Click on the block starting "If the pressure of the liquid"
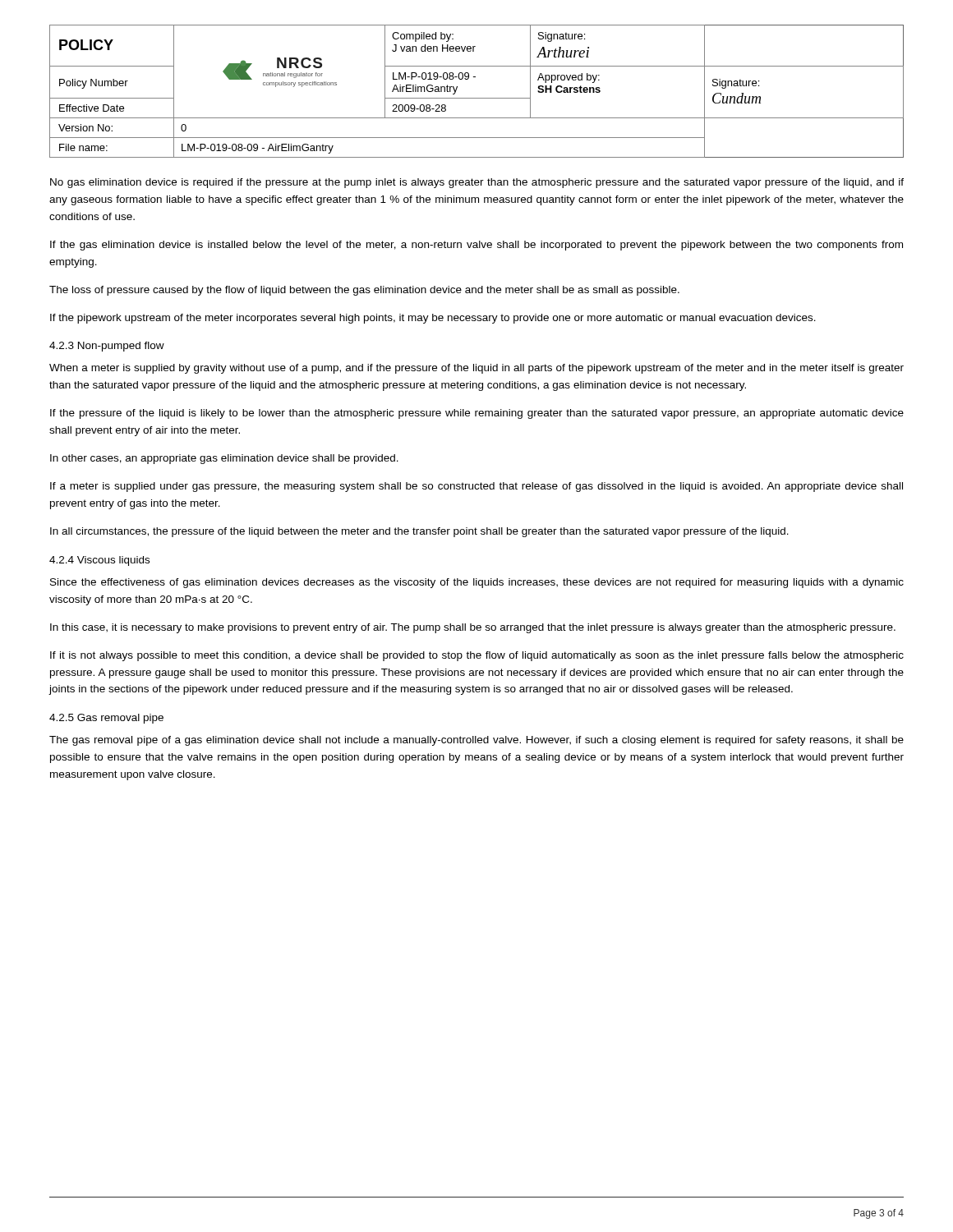This screenshot has width=953, height=1232. 476,422
